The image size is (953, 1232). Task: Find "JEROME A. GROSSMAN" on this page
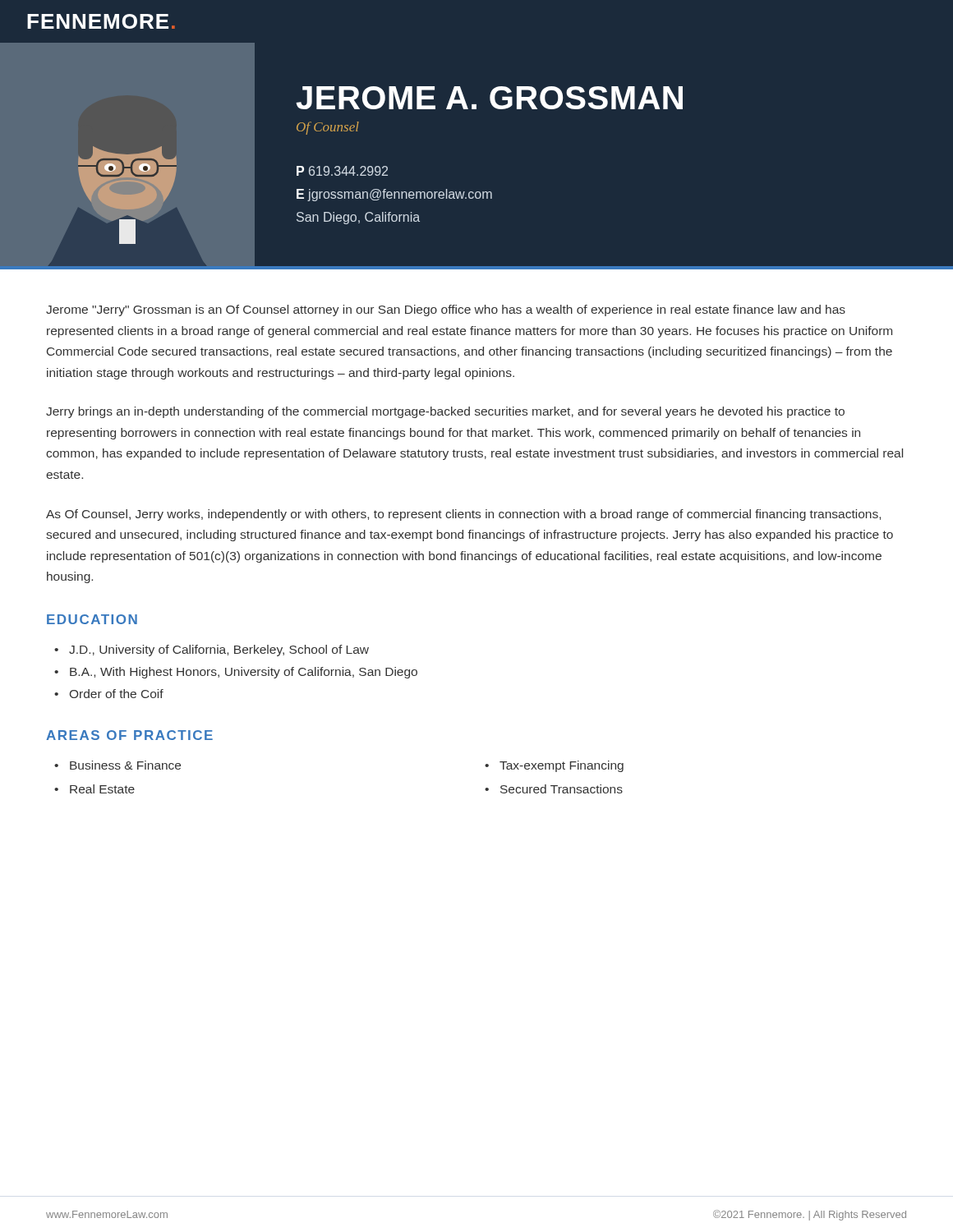click(x=491, y=98)
